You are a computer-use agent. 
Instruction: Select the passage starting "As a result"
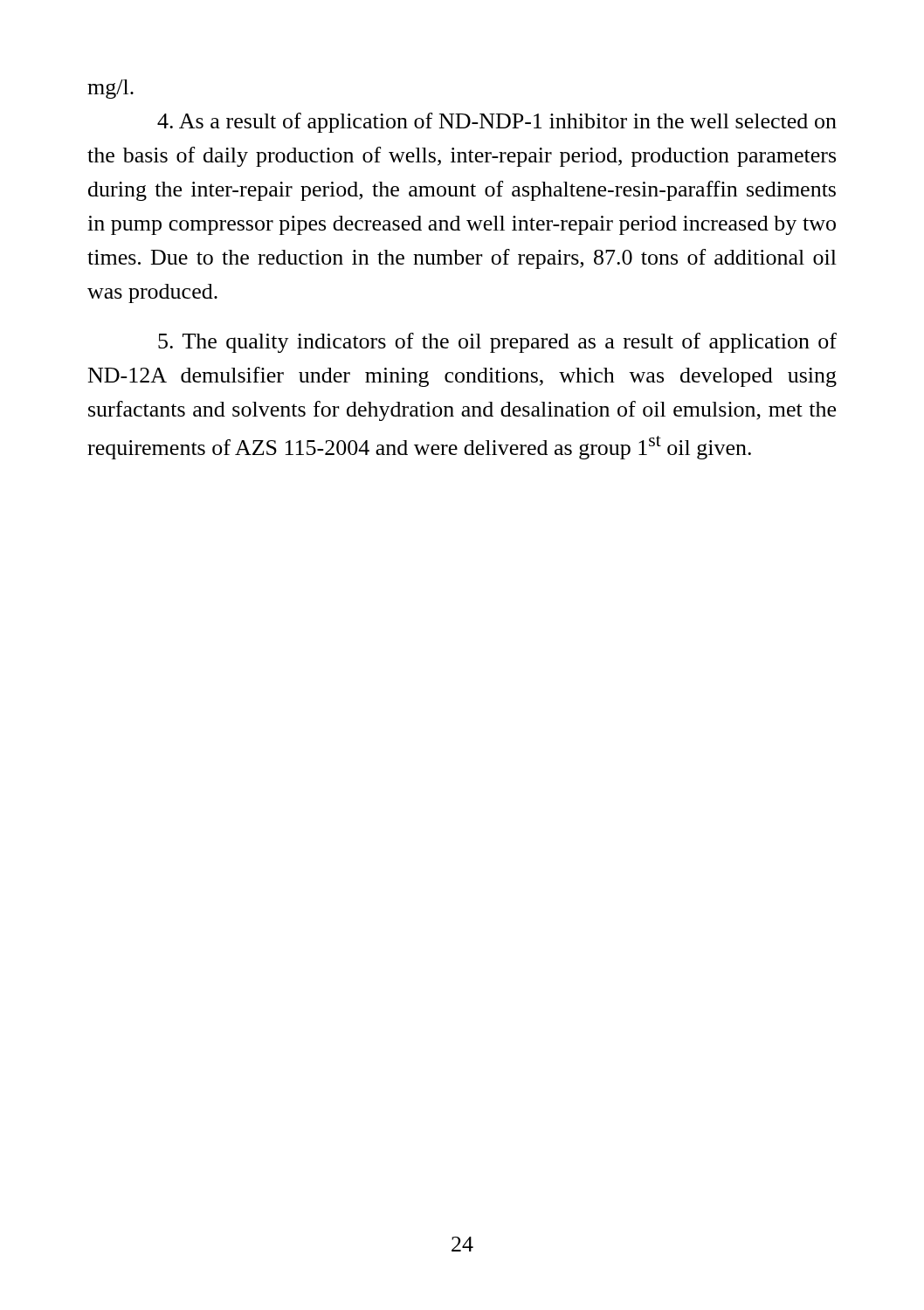(x=462, y=206)
